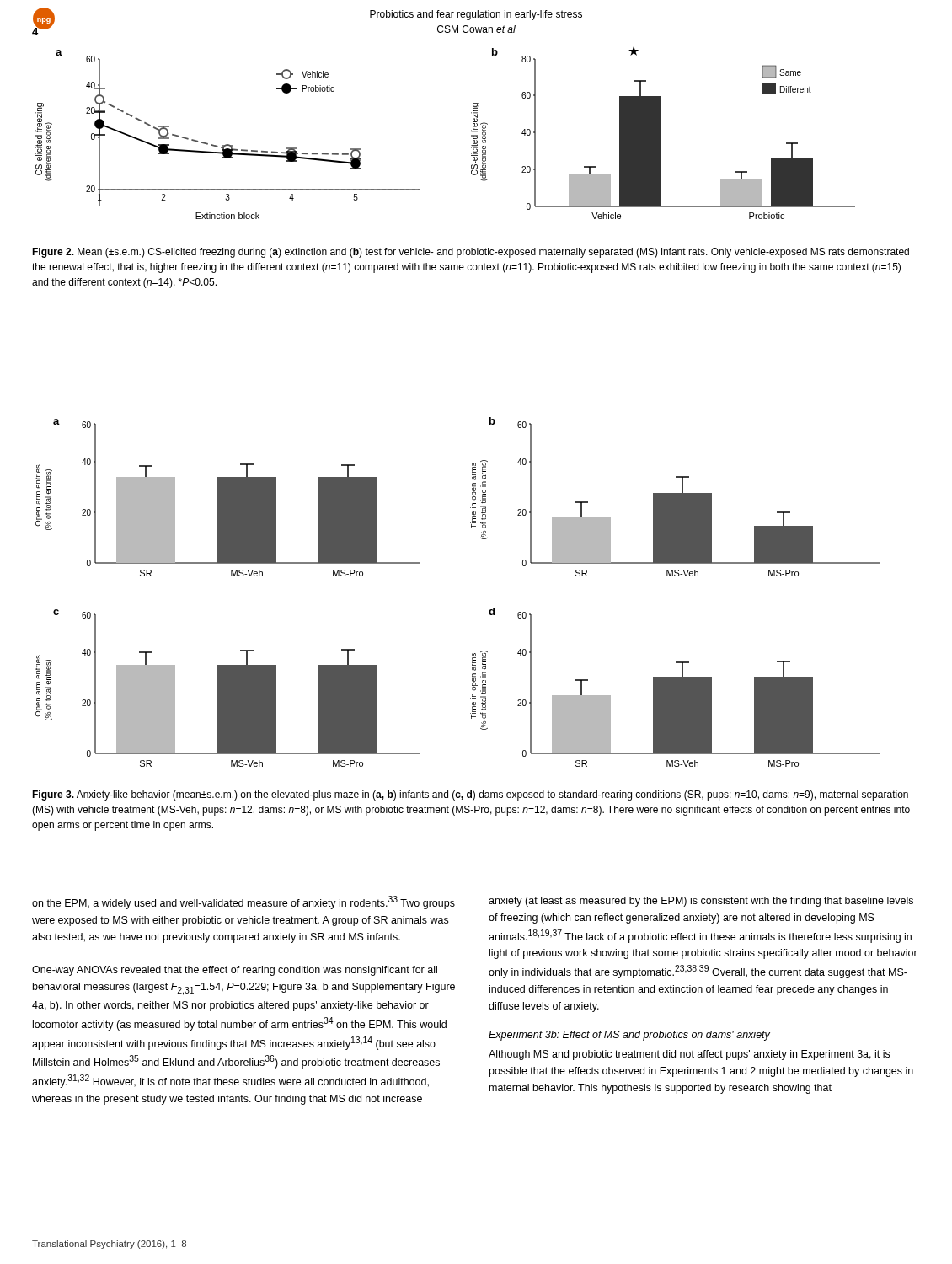Navigate to the block starting "on the EPM, a widely"
Image resolution: width=952 pixels, height=1264 pixels.
244,1000
